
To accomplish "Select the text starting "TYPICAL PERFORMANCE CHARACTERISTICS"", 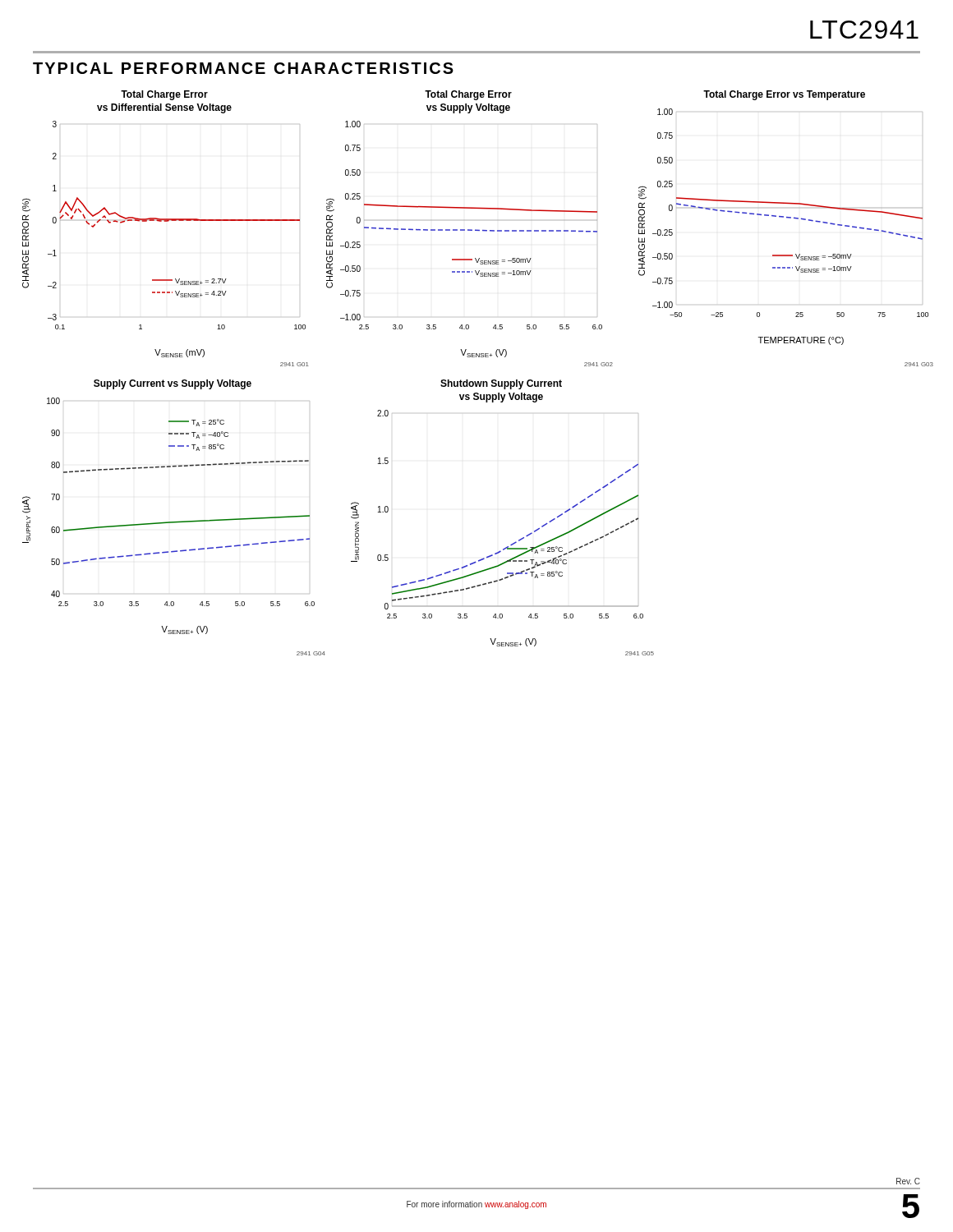I will [244, 68].
